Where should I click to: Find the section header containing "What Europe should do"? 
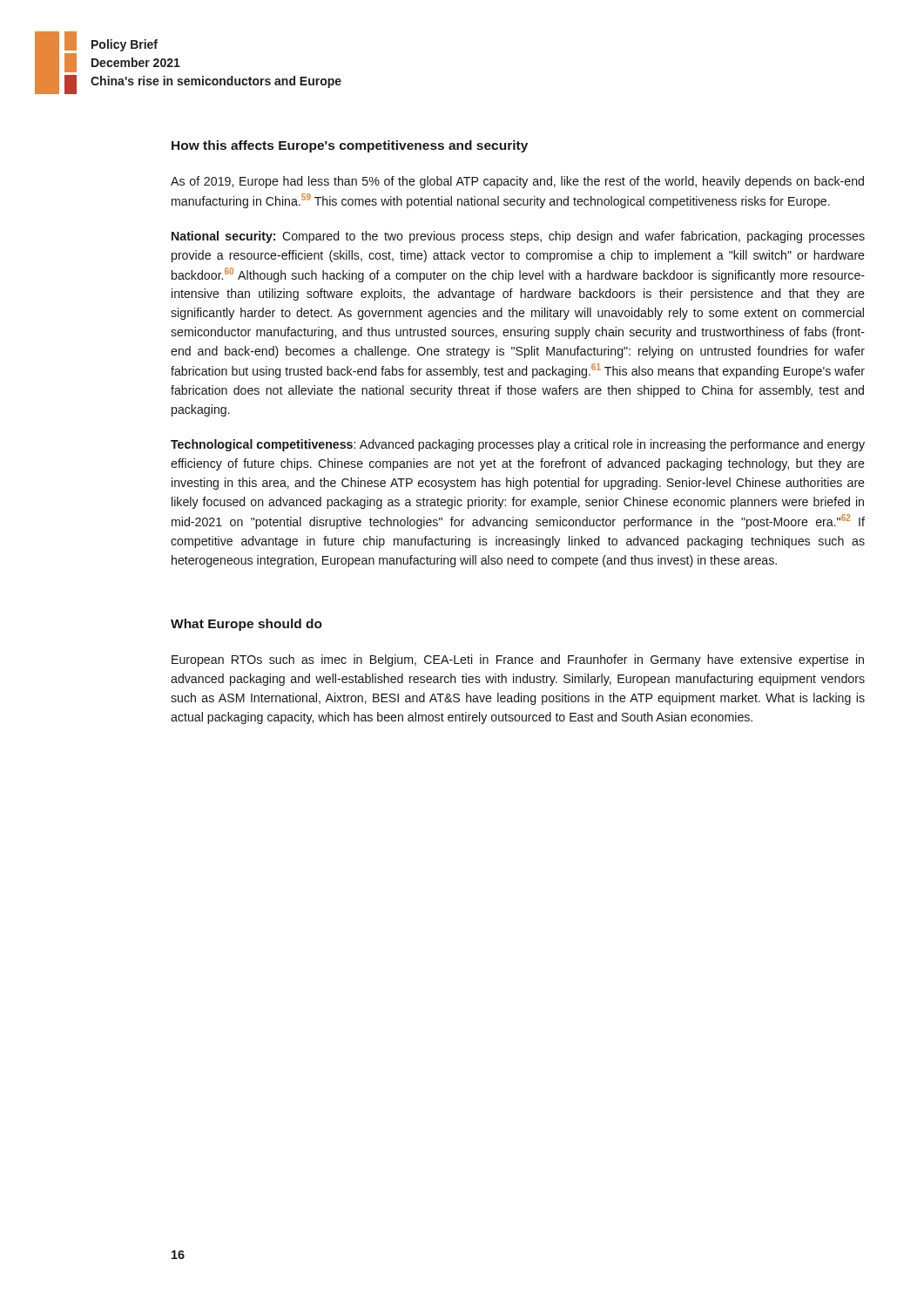click(x=246, y=623)
